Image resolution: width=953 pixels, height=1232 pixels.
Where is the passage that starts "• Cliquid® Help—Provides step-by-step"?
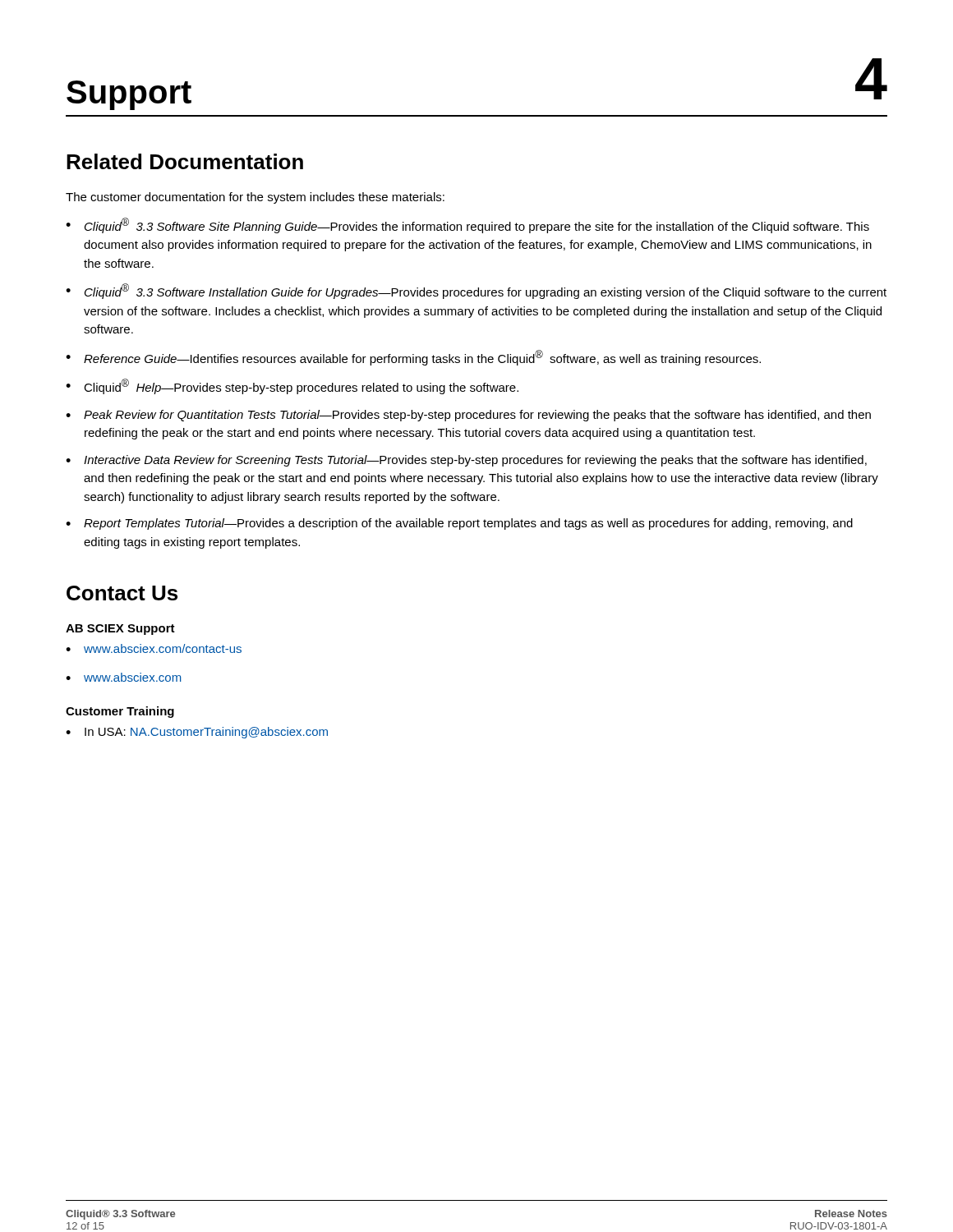coord(476,387)
